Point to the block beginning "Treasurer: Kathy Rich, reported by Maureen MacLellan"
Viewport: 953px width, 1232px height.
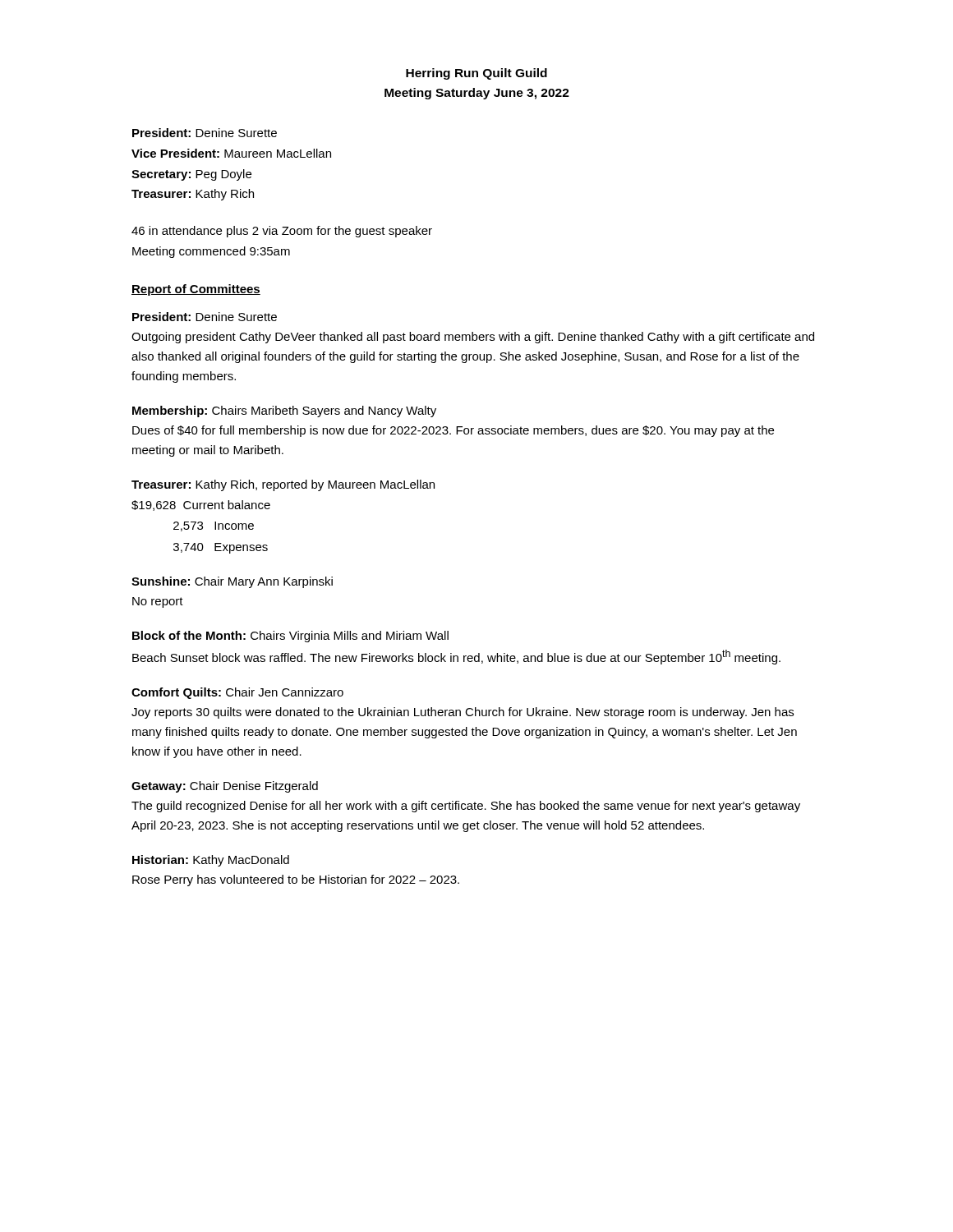click(x=283, y=485)
